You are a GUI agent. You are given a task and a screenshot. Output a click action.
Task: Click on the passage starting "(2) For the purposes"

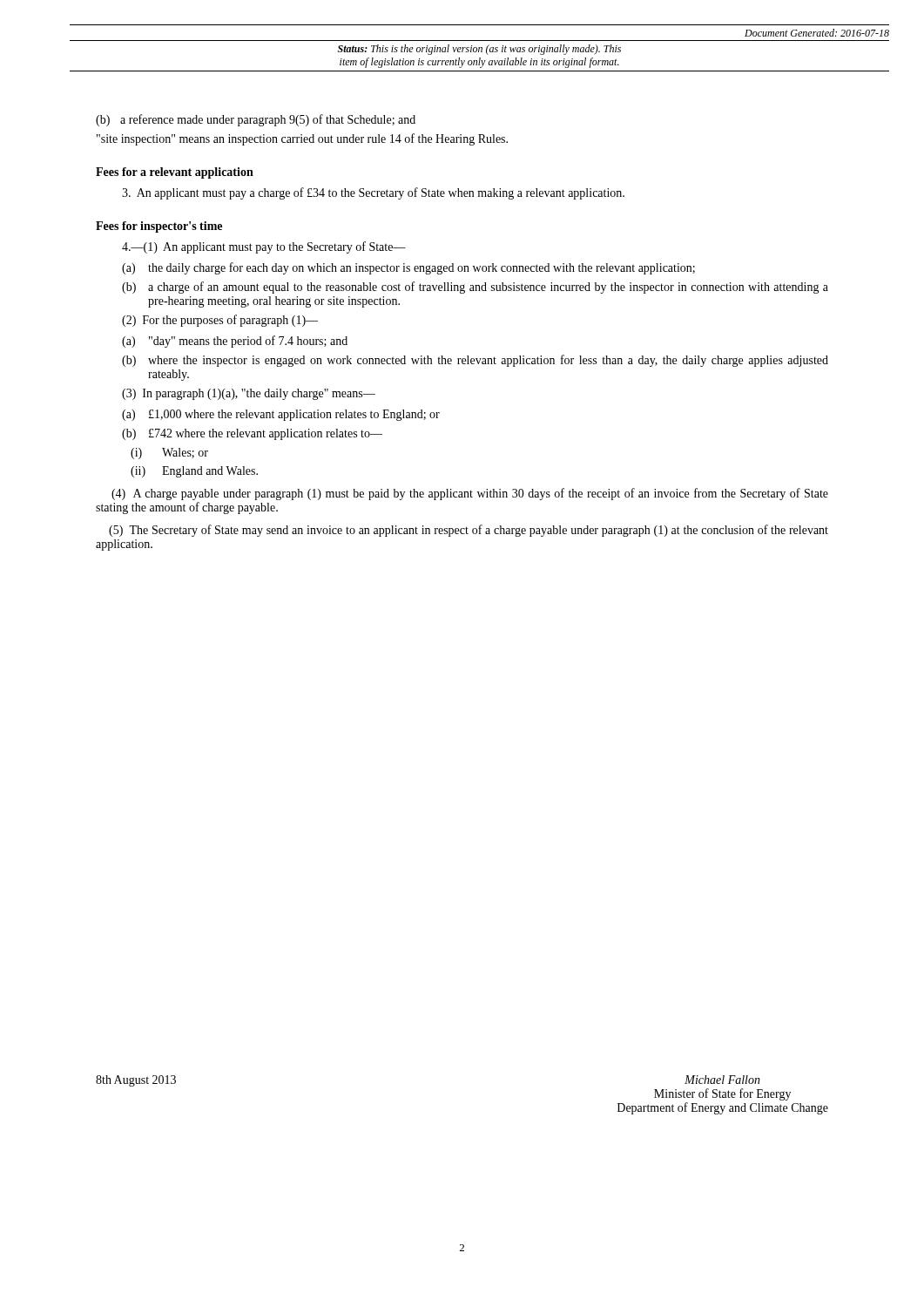point(220,320)
